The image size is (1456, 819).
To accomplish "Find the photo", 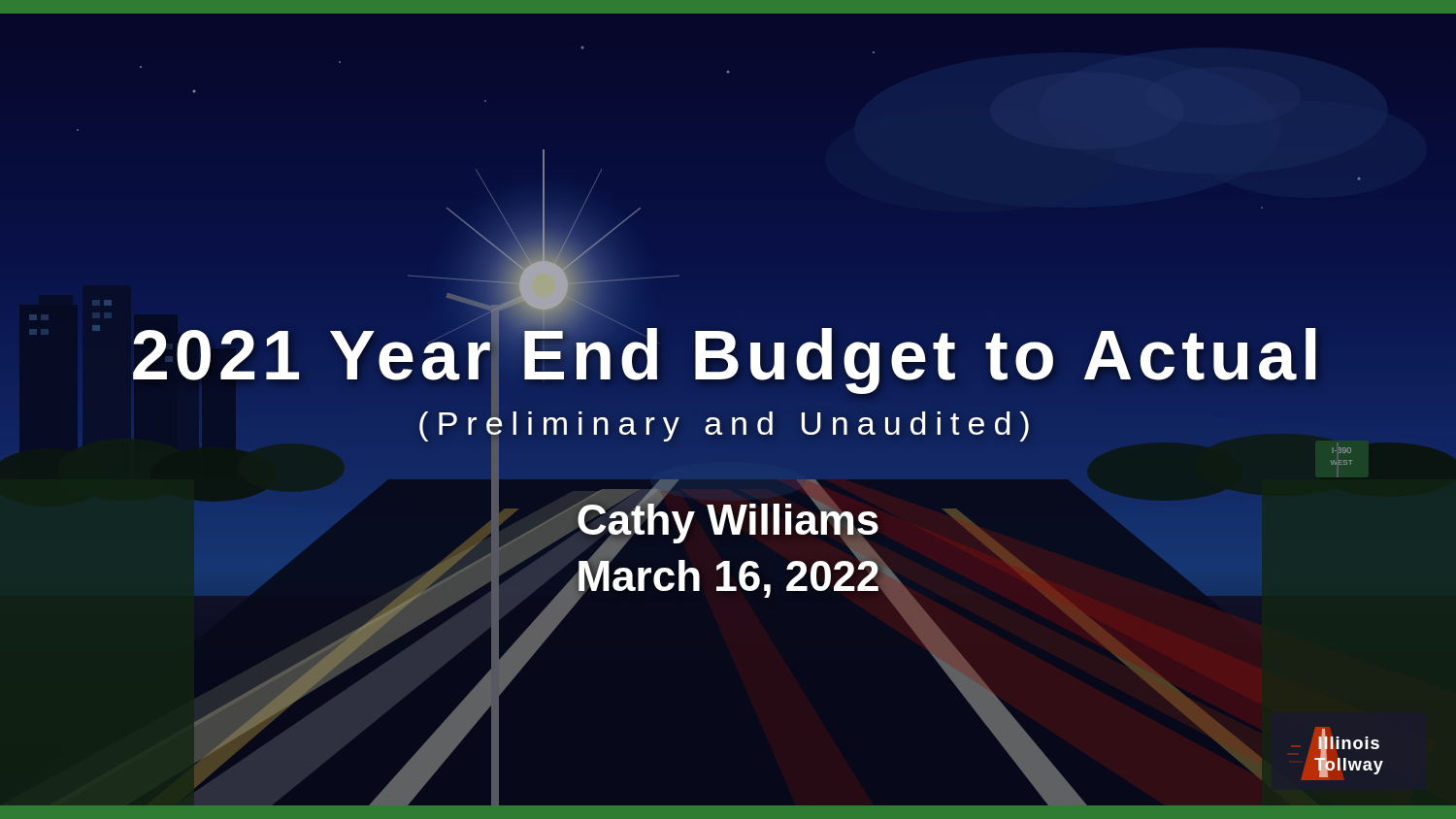I will pyautogui.click(x=728, y=410).
